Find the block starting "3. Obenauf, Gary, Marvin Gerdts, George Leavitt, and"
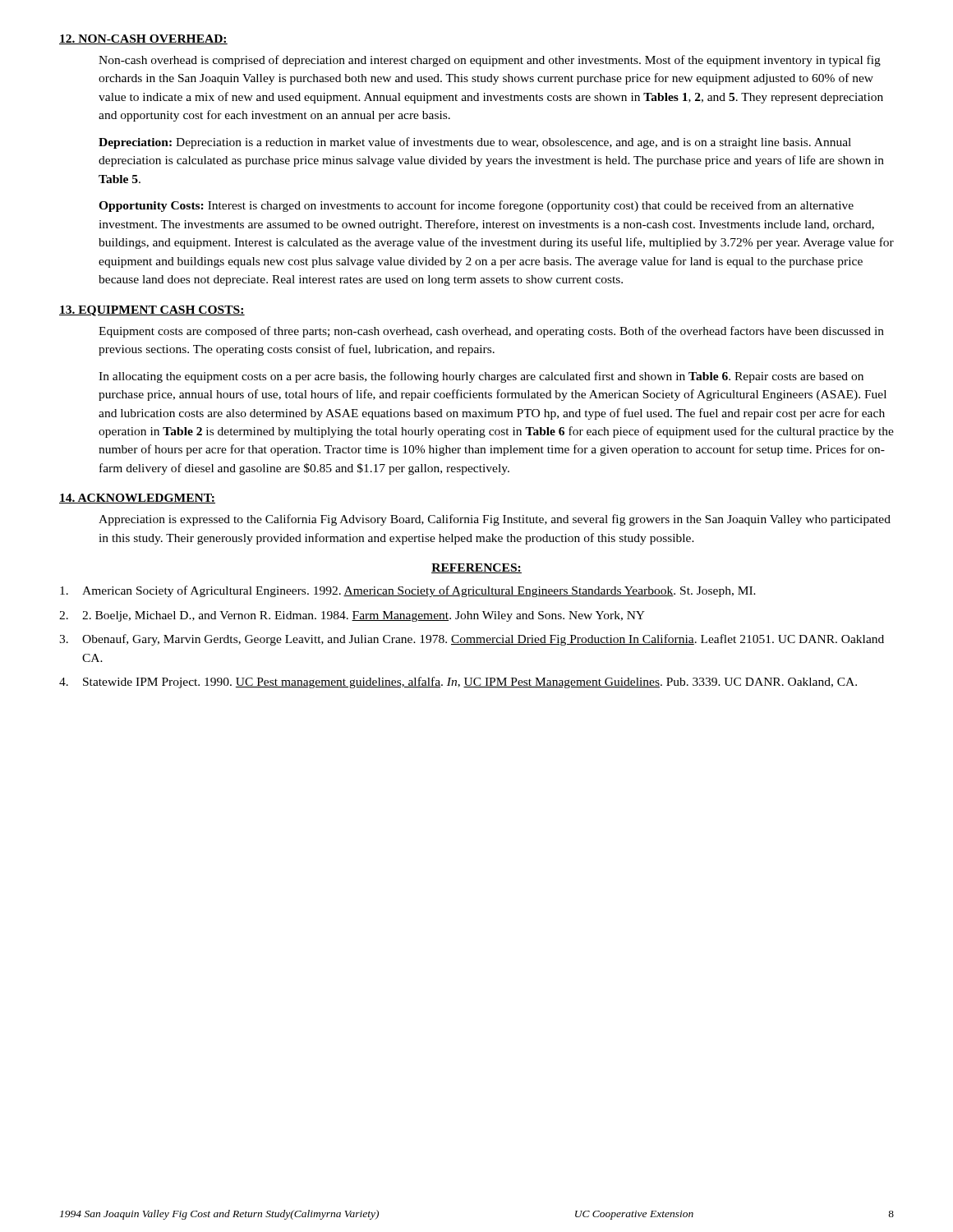The width and height of the screenshot is (953, 1232). point(476,649)
